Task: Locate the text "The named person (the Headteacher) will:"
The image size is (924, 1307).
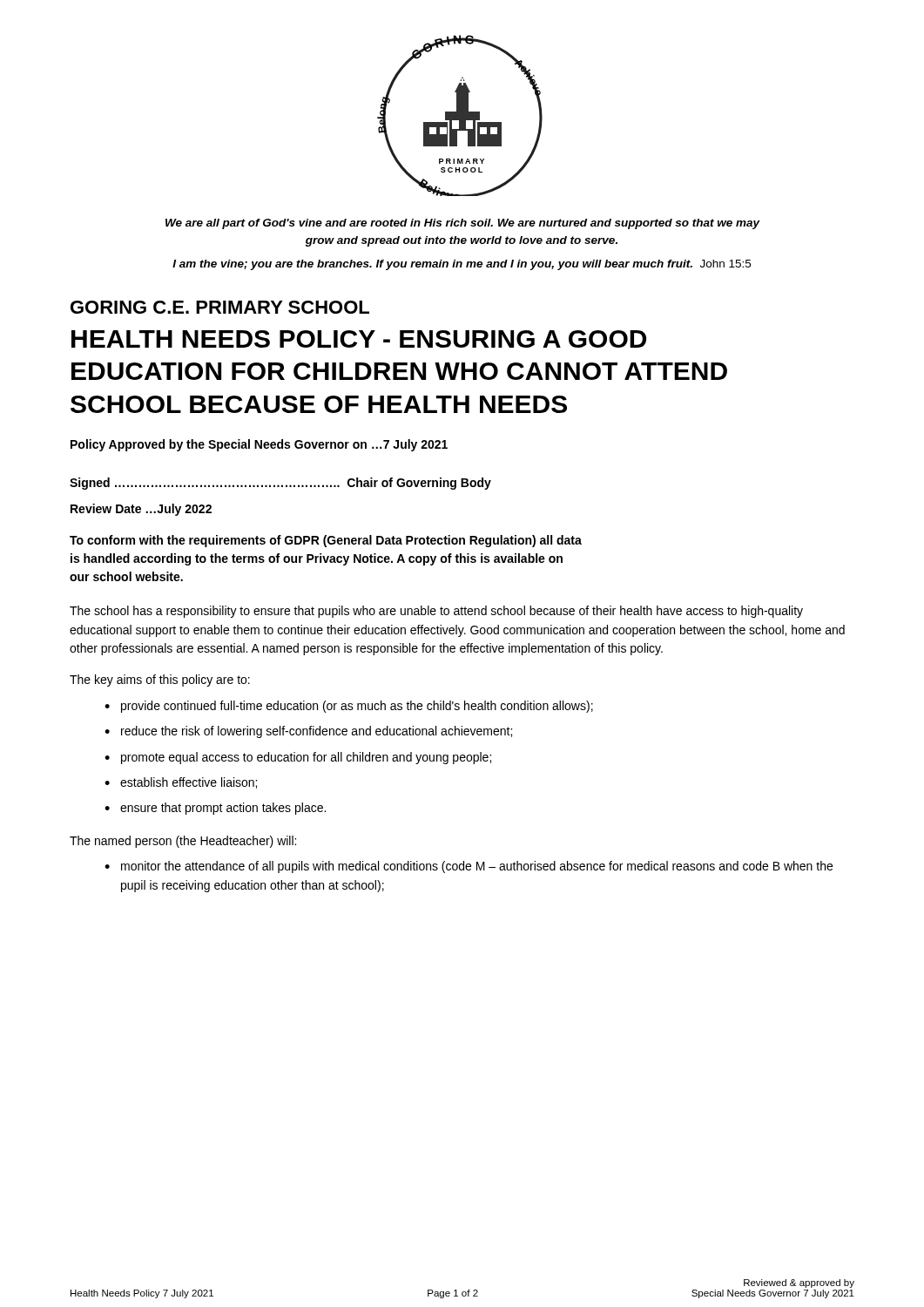Action: pyautogui.click(x=184, y=841)
